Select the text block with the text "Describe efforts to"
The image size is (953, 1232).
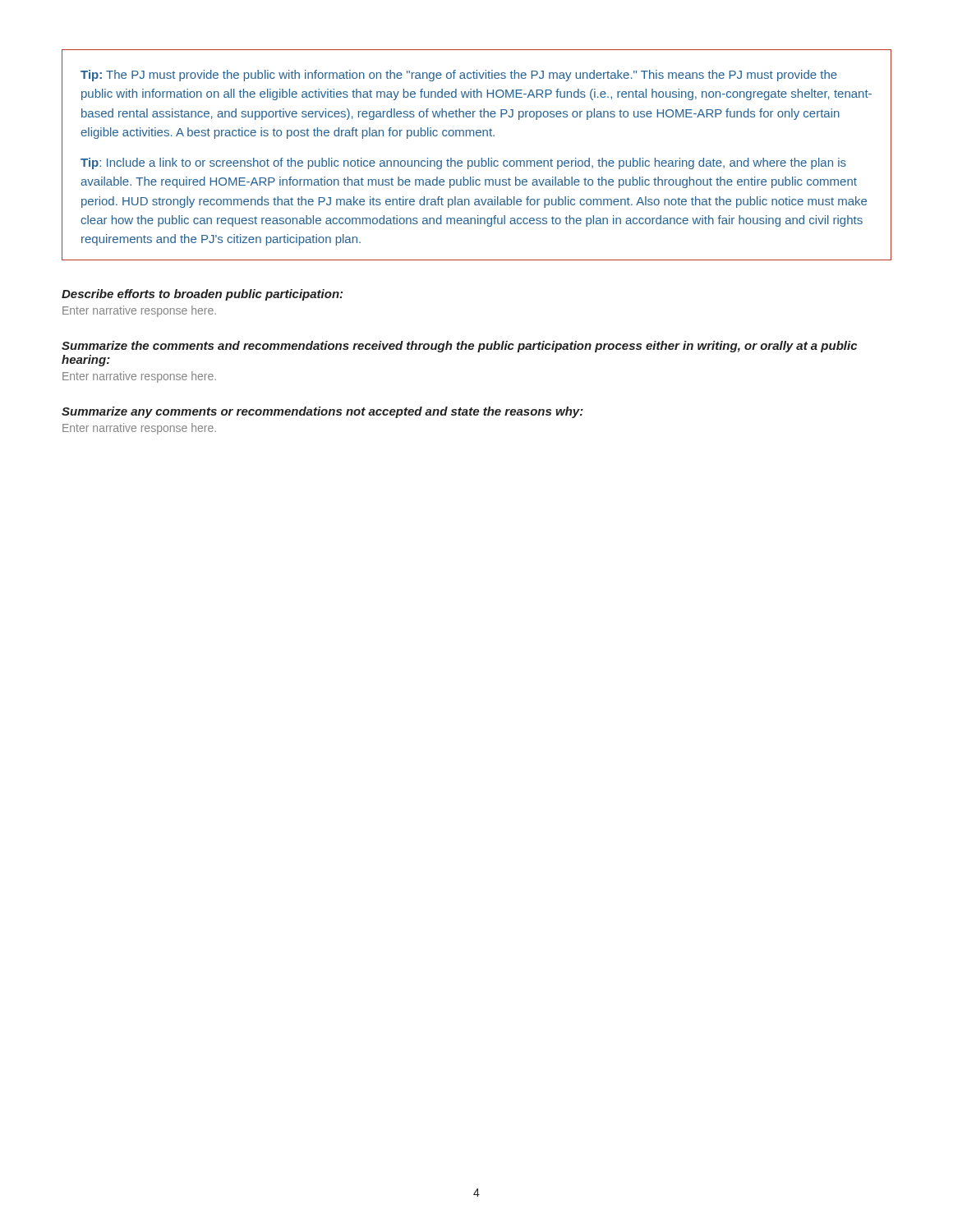click(202, 295)
